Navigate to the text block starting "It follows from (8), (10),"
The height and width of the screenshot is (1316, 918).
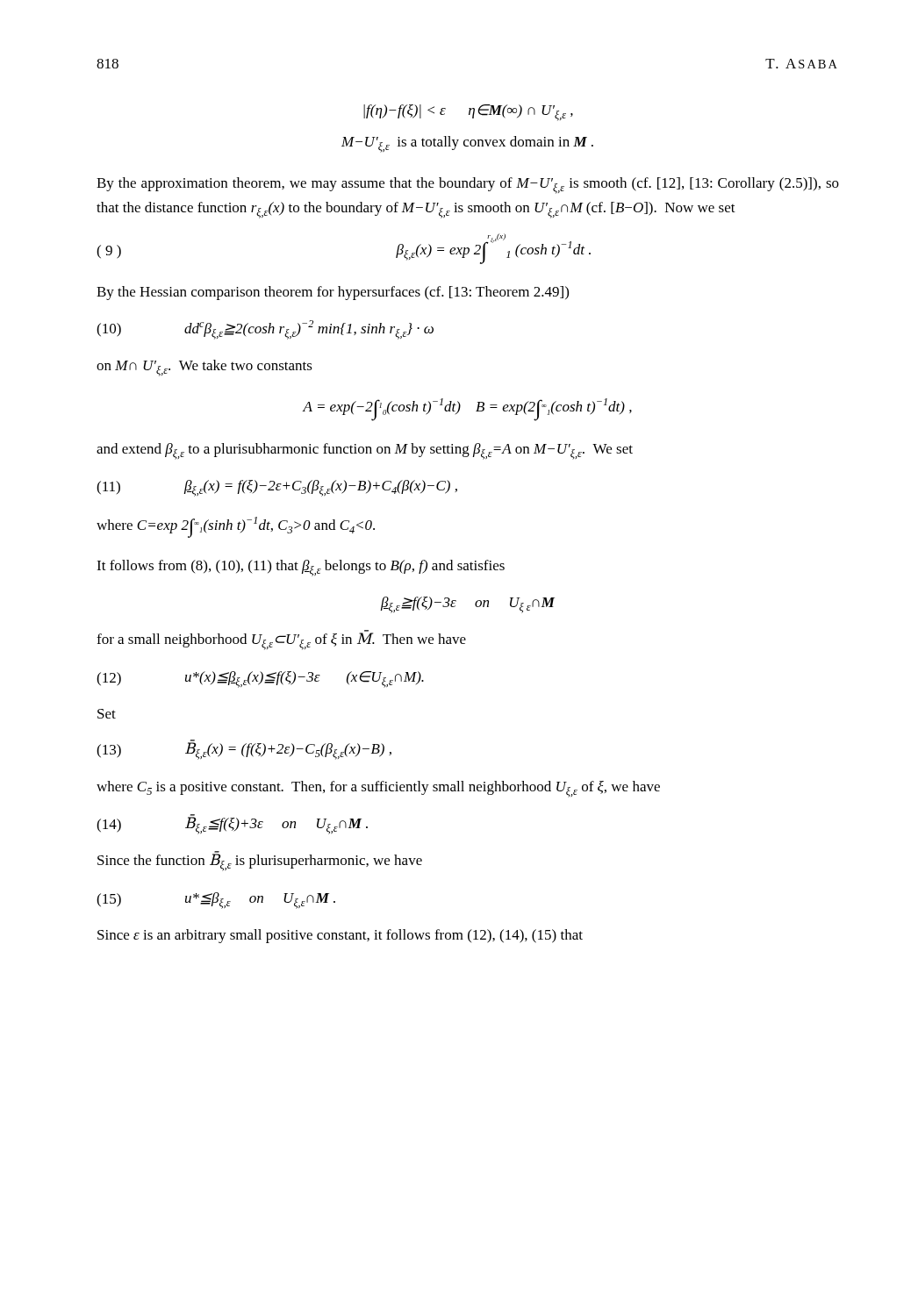(301, 567)
